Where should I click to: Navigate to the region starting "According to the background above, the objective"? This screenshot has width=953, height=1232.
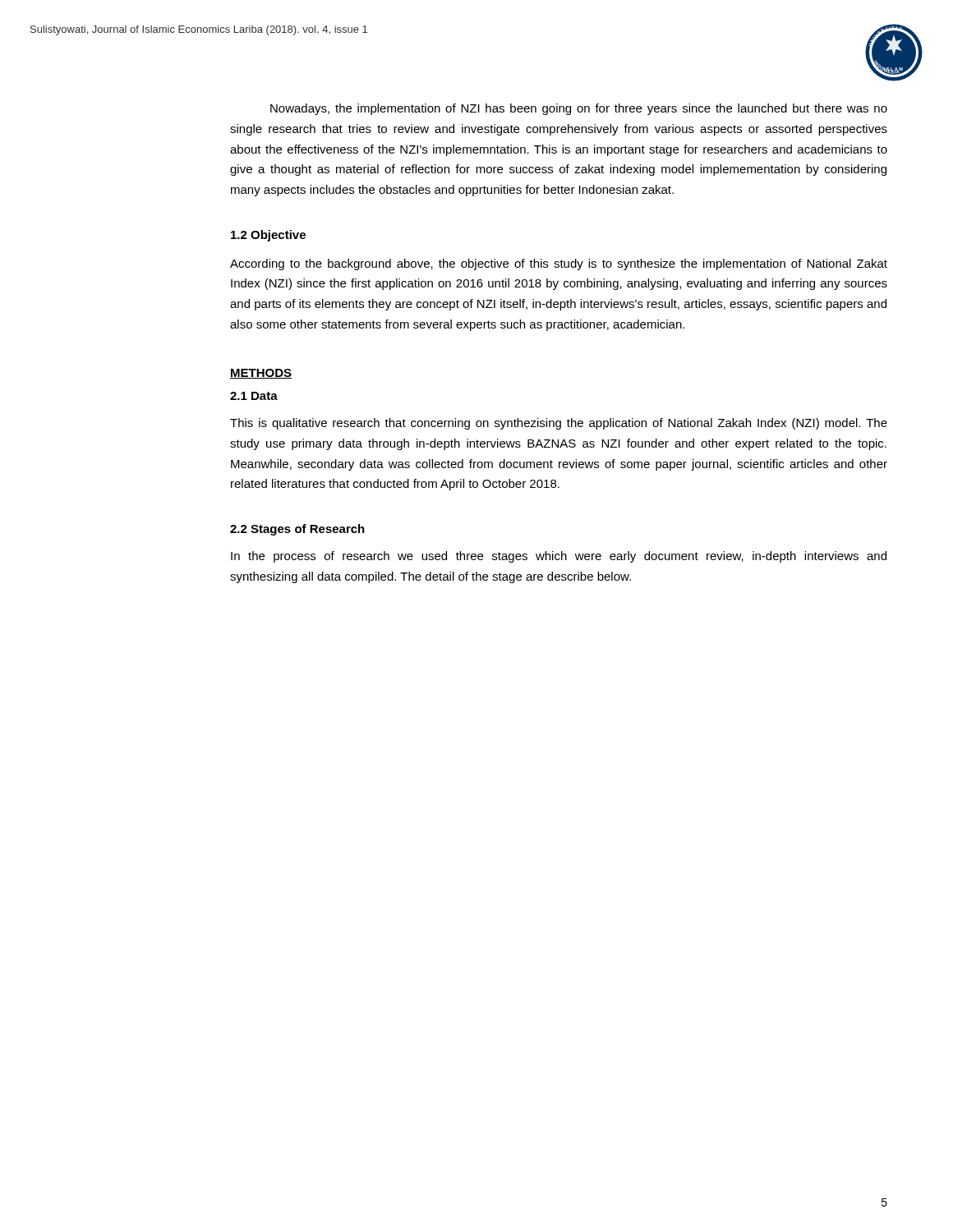point(559,293)
